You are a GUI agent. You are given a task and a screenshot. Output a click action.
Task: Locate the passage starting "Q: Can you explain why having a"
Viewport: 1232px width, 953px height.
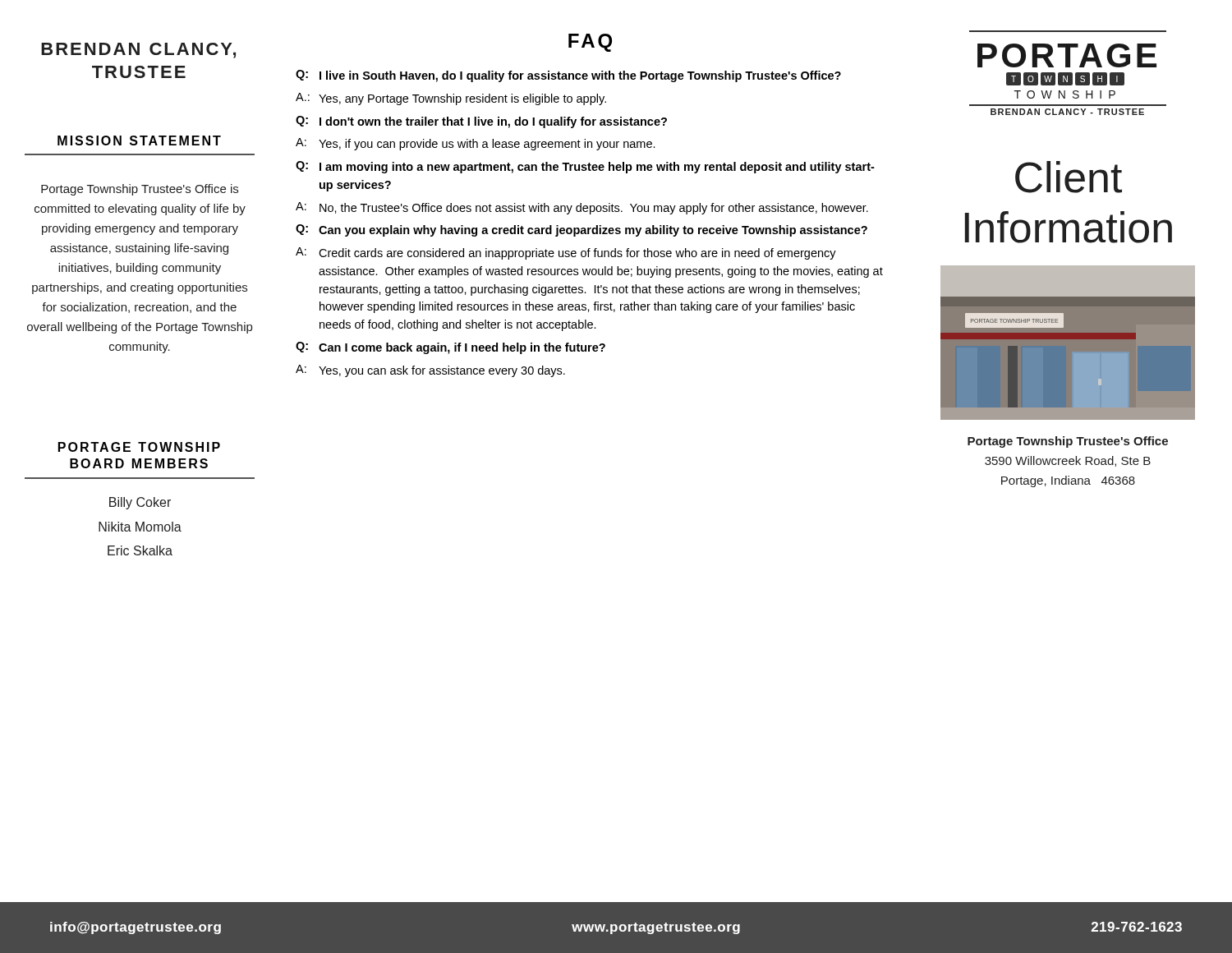(591, 231)
